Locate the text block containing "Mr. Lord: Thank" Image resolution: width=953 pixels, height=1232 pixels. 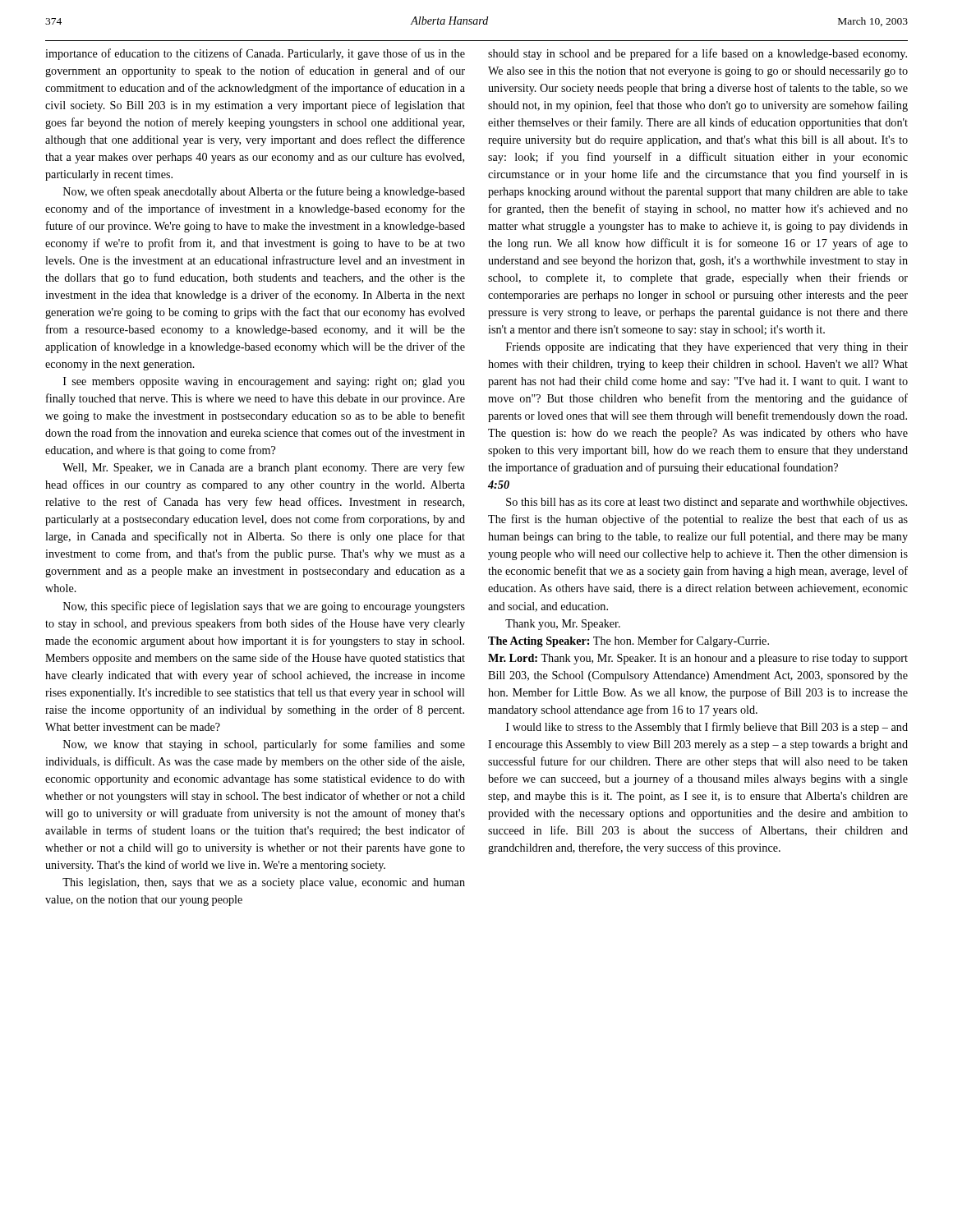[x=698, y=684]
